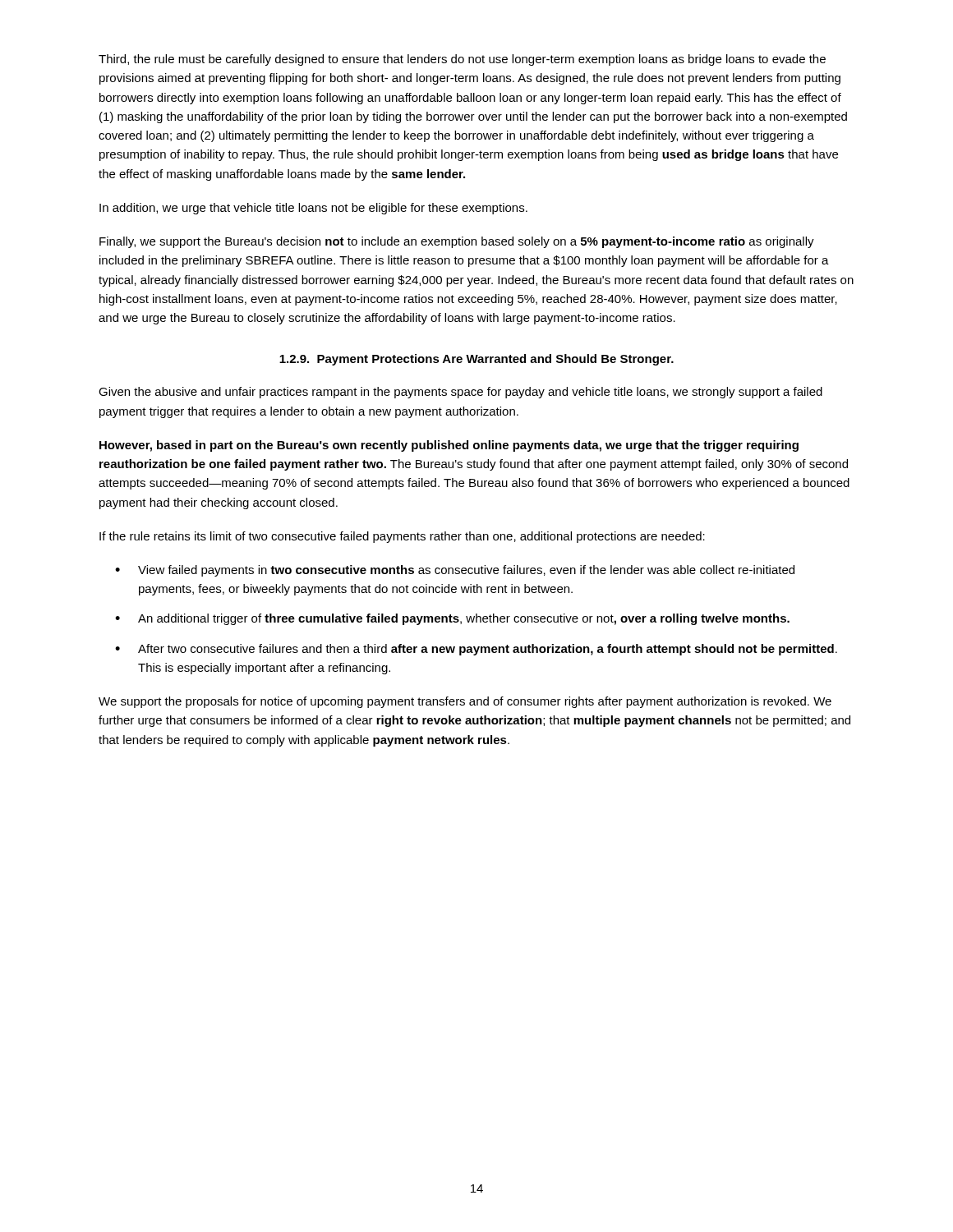Click the passage that begins "In addition, we"

pyautogui.click(x=313, y=207)
